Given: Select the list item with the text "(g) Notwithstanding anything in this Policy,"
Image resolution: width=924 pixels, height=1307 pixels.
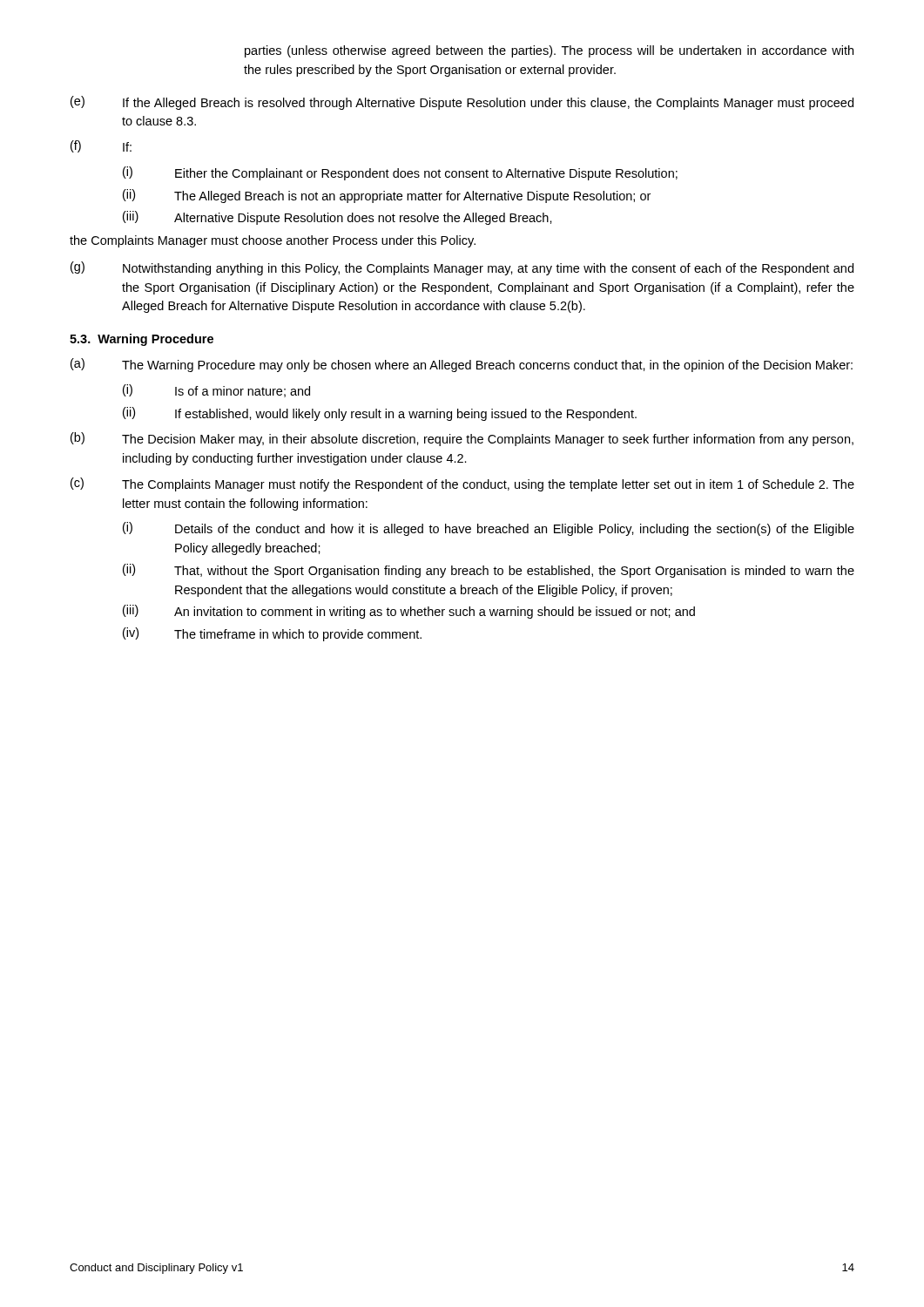Looking at the screenshot, I should coord(462,288).
